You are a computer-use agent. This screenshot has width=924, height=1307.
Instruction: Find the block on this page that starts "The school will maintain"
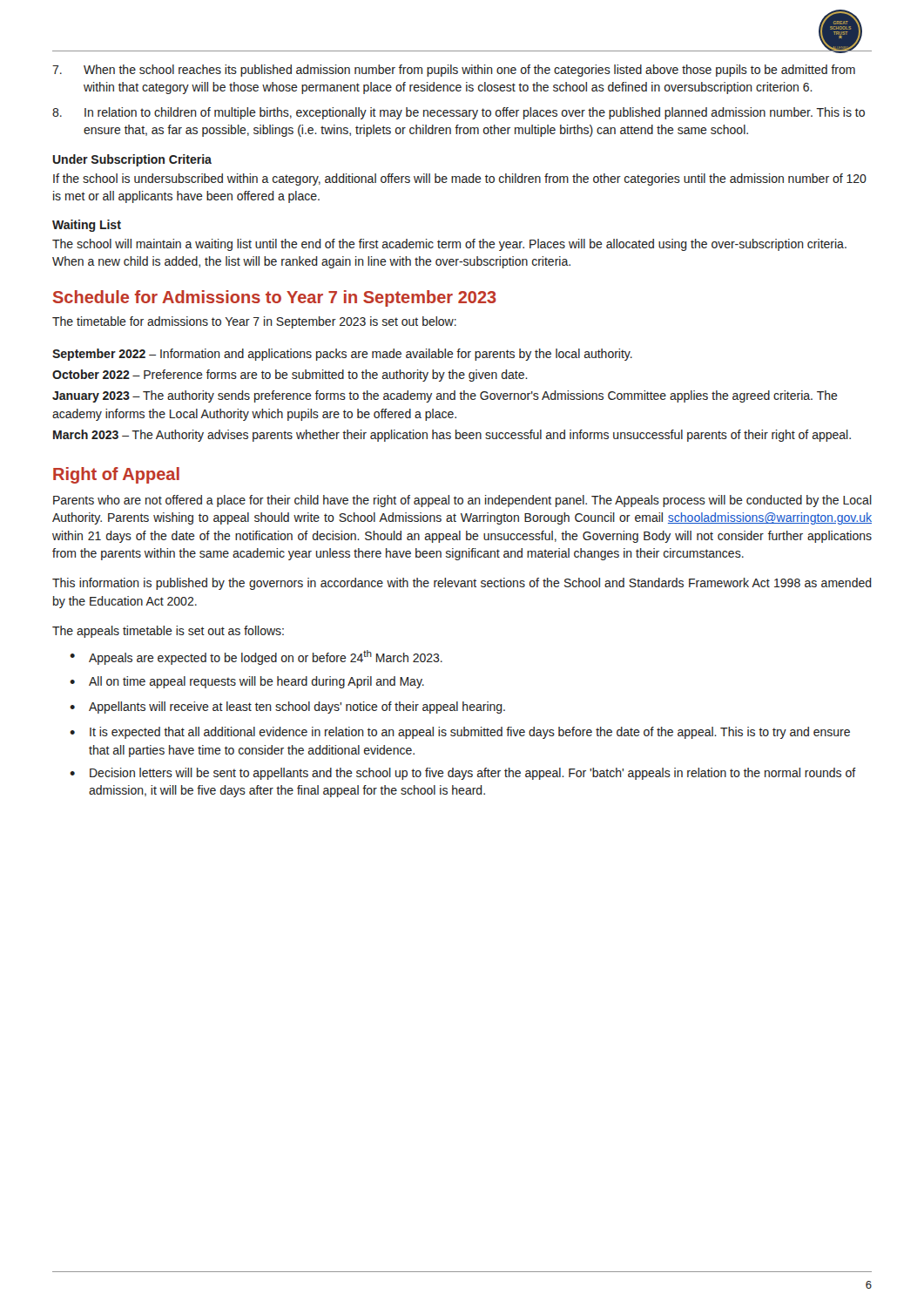[450, 253]
